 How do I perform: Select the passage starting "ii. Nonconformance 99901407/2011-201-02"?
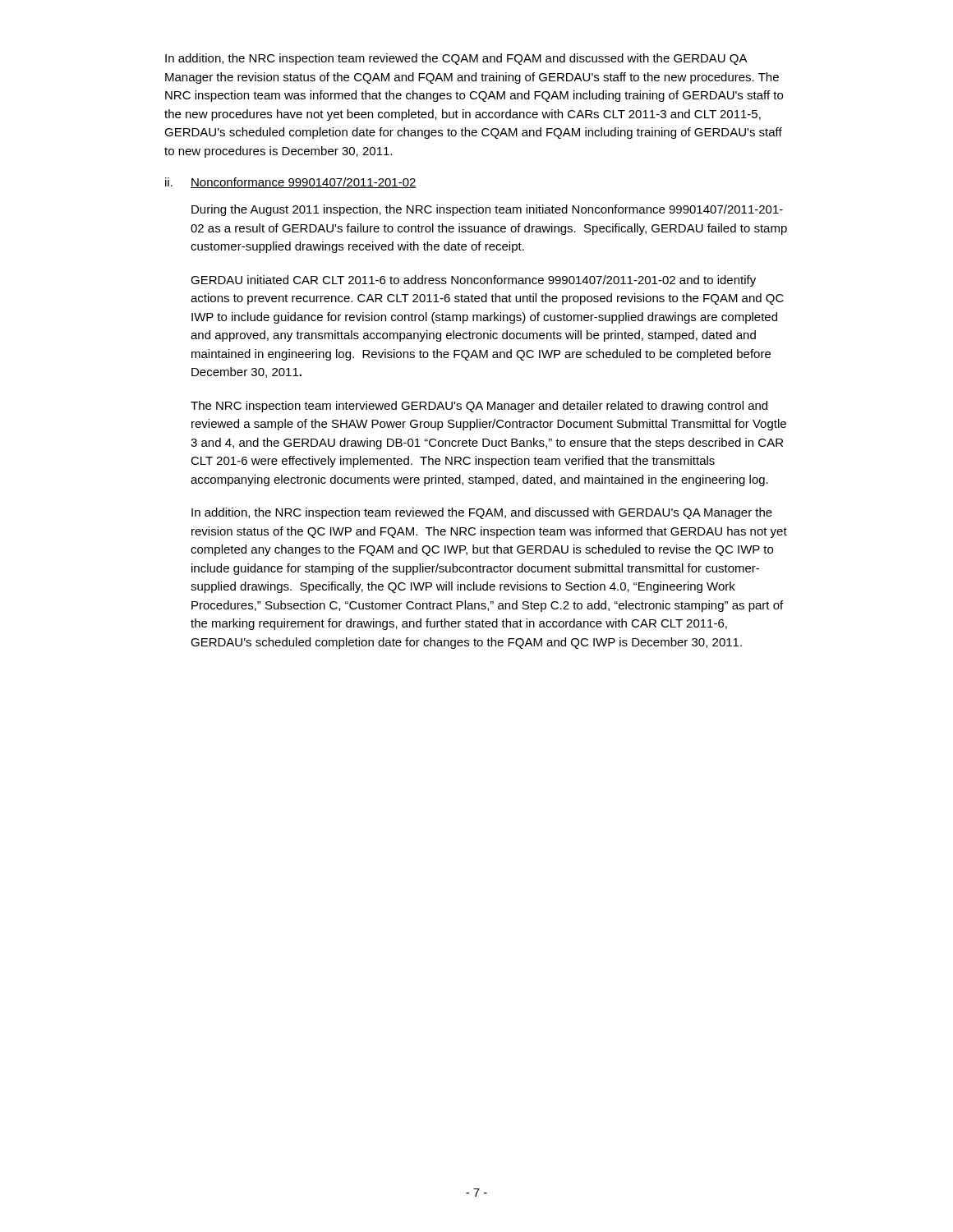point(291,183)
